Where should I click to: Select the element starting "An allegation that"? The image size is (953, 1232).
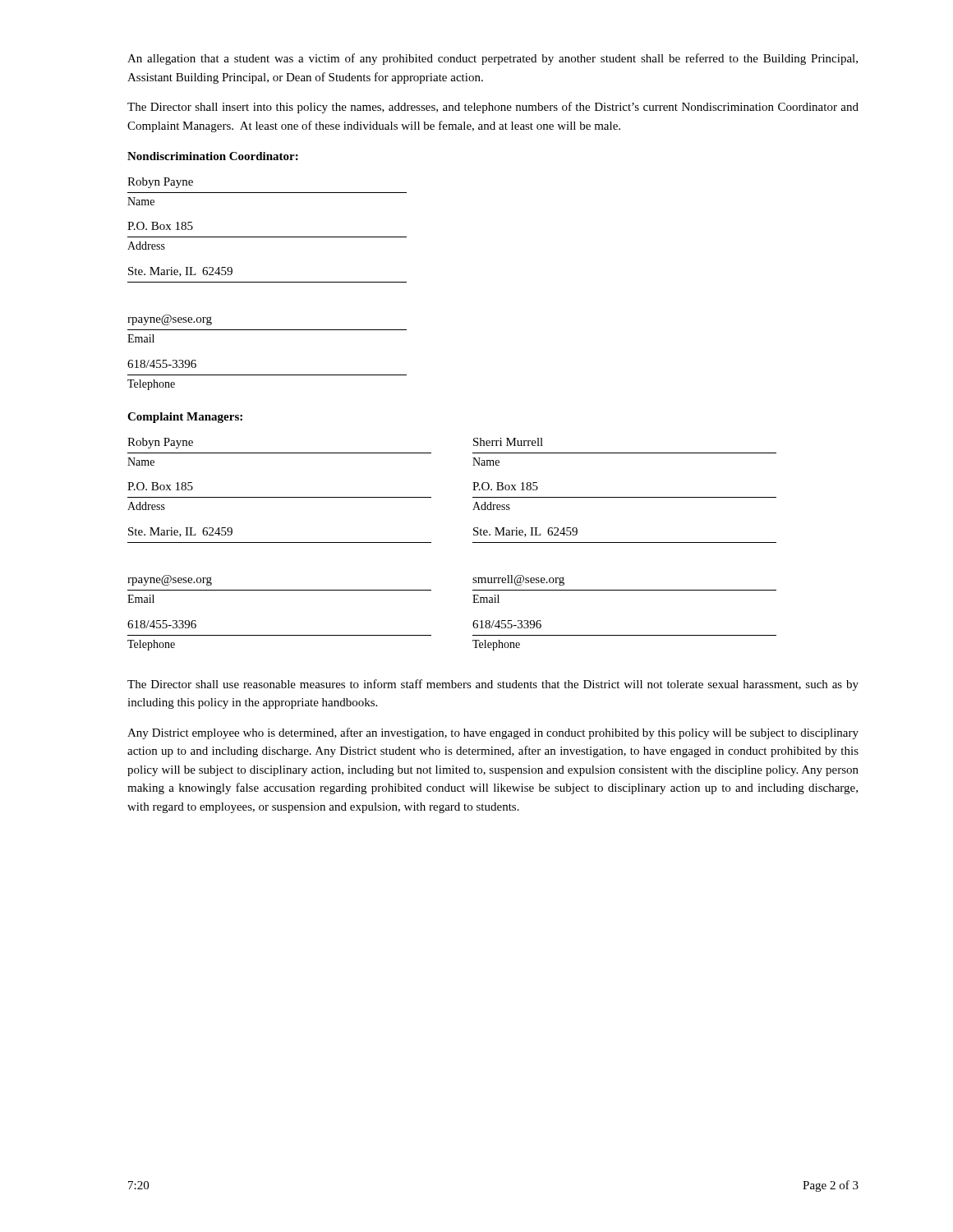coord(493,68)
